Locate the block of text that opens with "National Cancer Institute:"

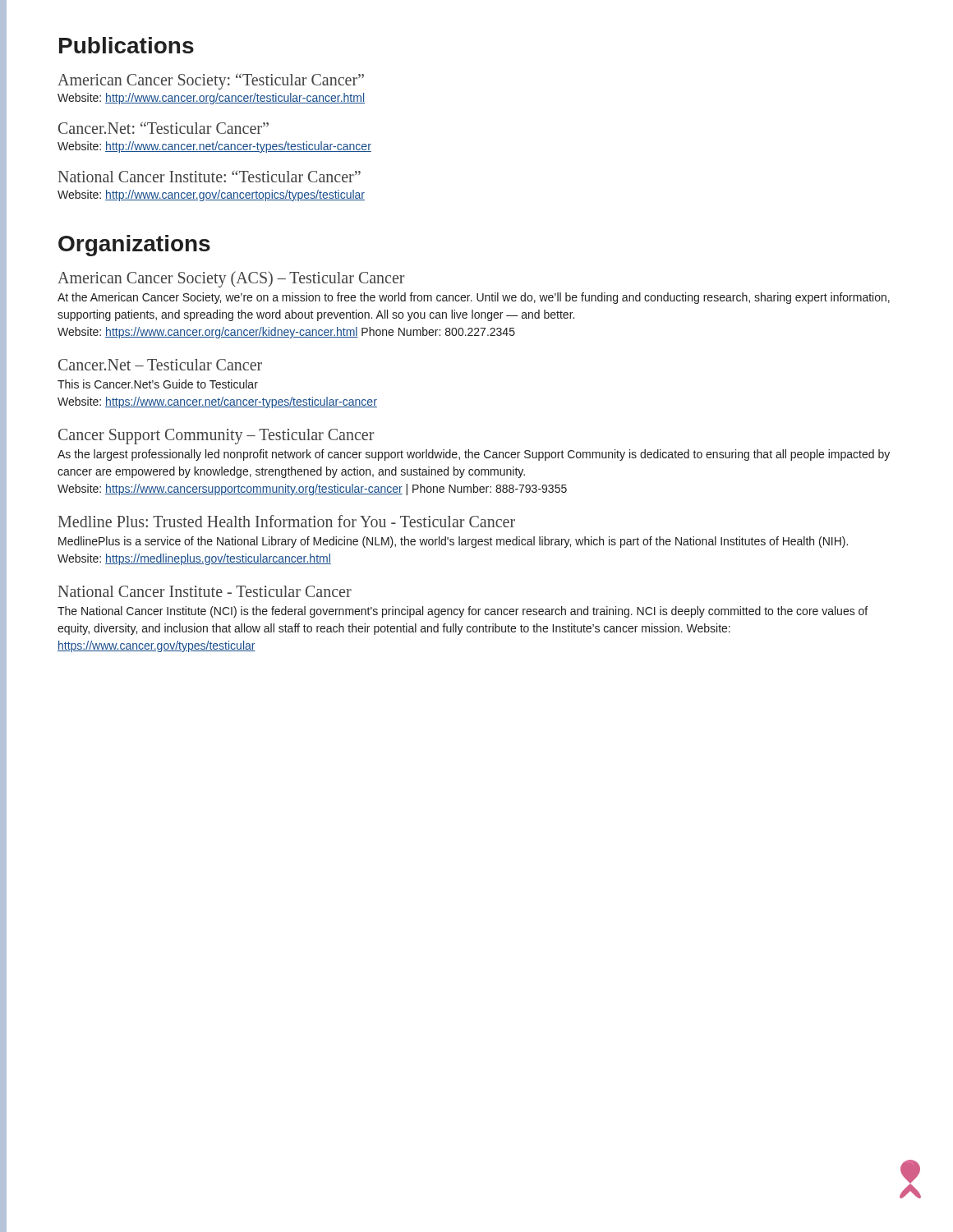[x=209, y=177]
